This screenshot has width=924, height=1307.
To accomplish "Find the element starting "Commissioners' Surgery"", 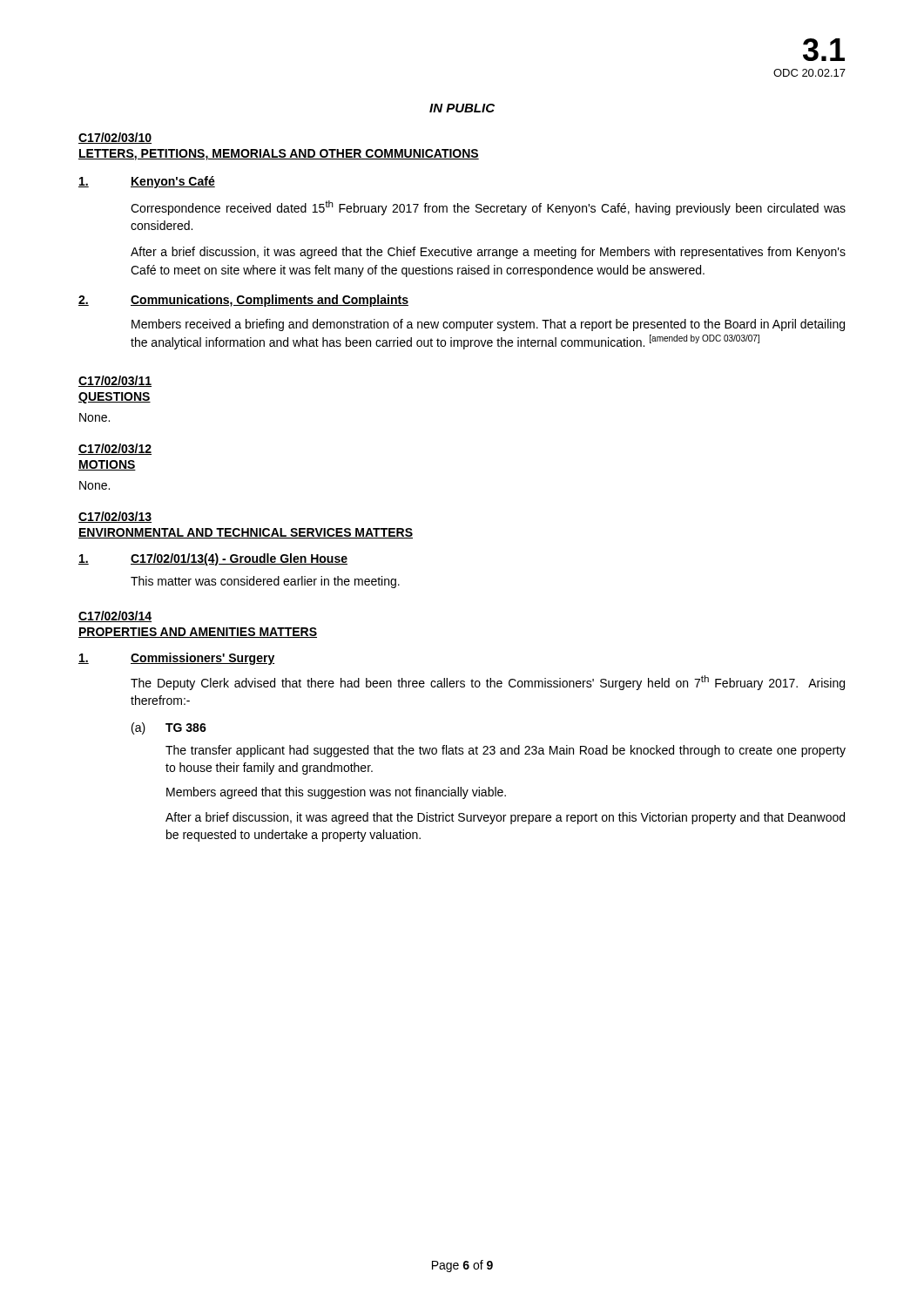I will 176,658.
